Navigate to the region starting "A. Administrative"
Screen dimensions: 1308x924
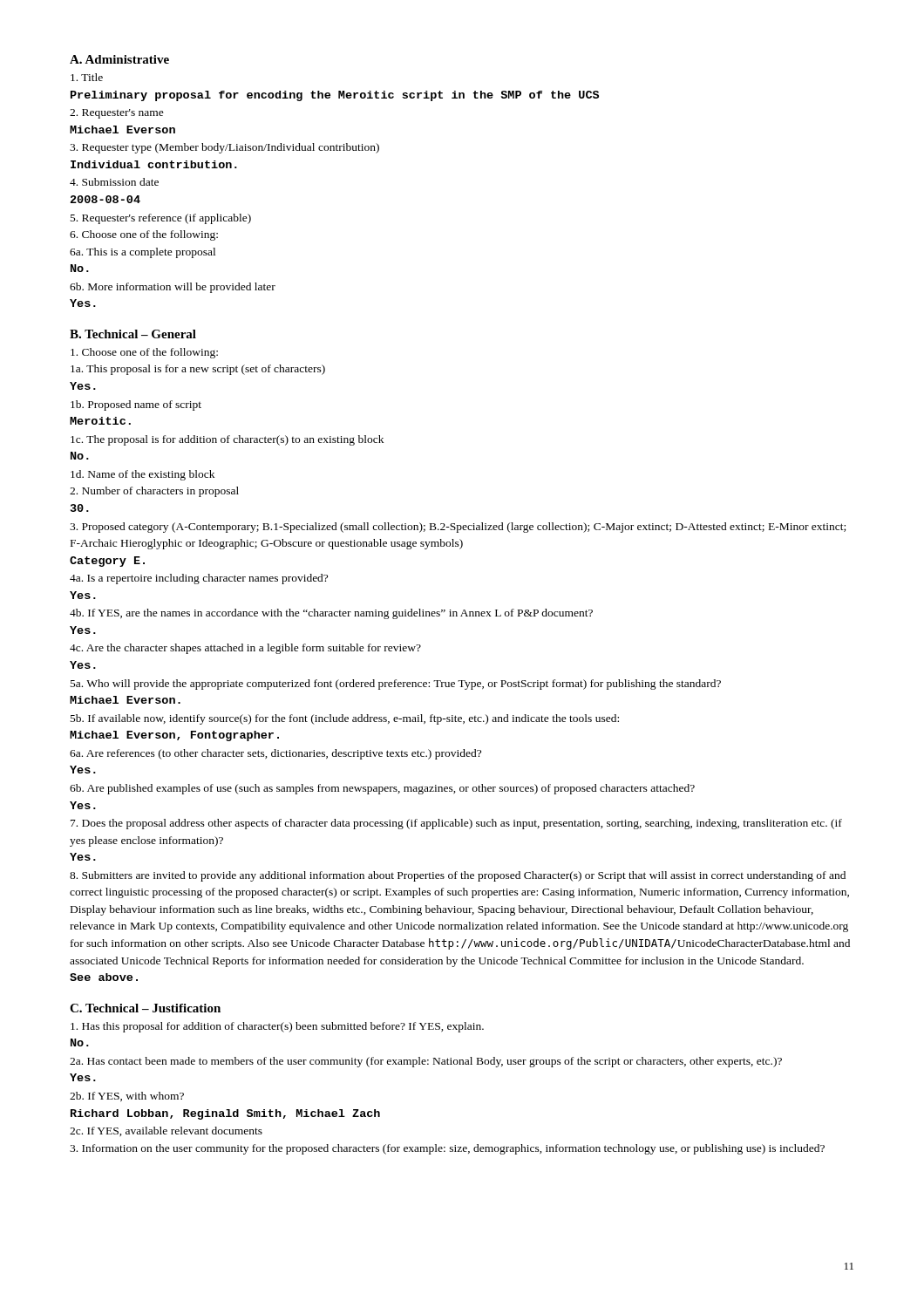click(120, 59)
